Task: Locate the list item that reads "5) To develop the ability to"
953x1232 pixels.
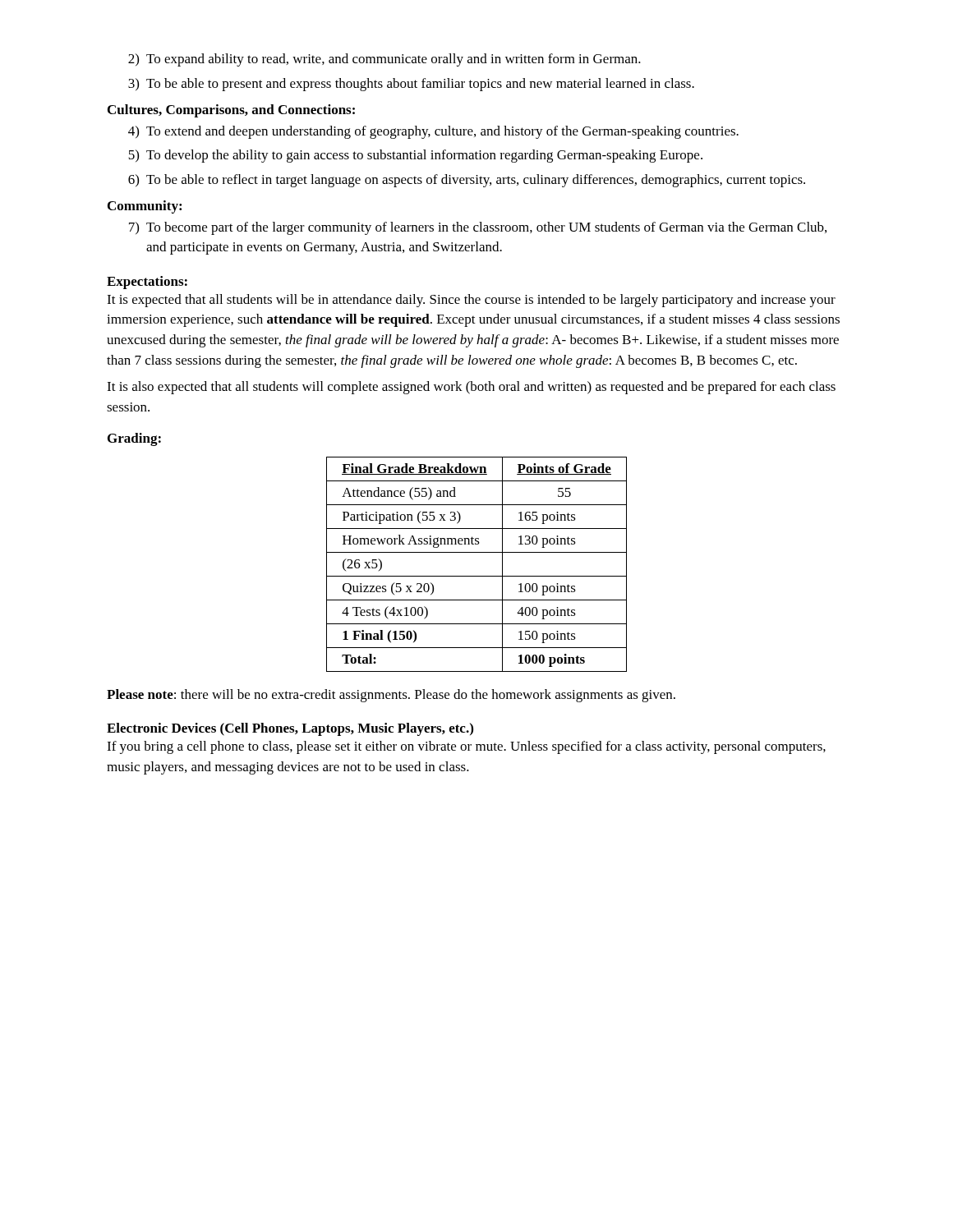Action: 476,155
